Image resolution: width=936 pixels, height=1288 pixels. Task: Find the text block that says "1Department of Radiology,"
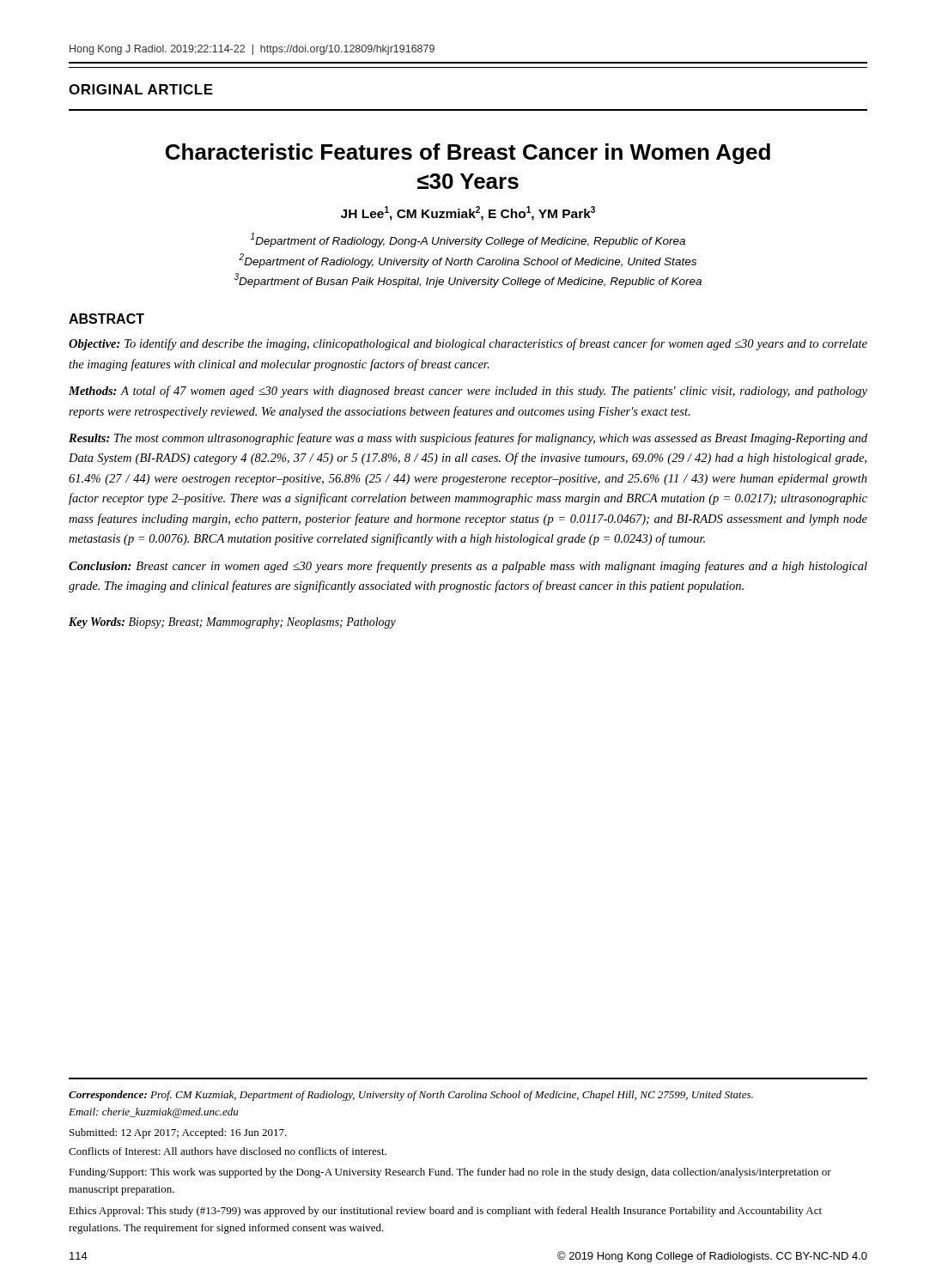click(x=468, y=260)
